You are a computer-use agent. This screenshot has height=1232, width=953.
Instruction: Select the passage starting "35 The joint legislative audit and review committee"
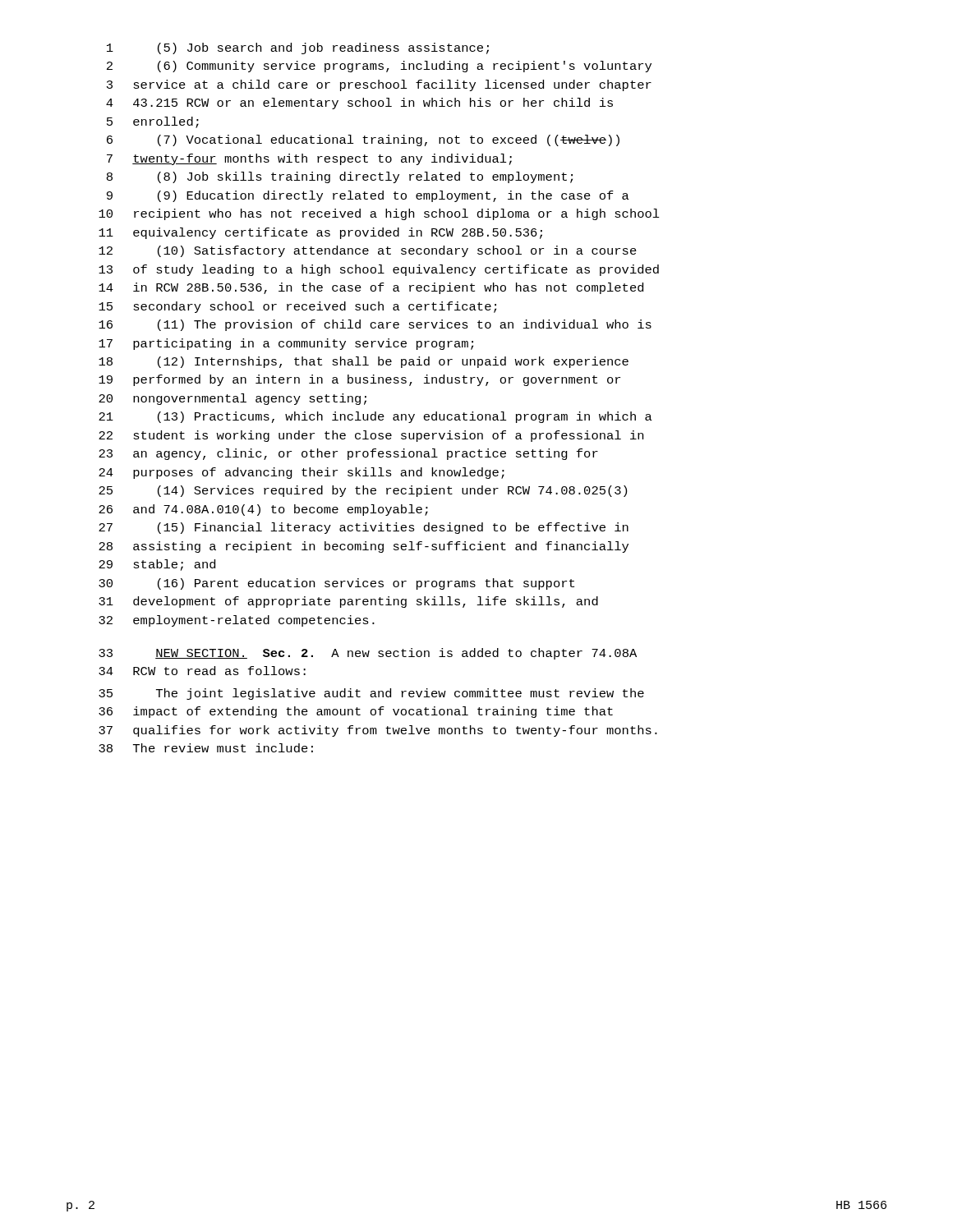[485, 694]
